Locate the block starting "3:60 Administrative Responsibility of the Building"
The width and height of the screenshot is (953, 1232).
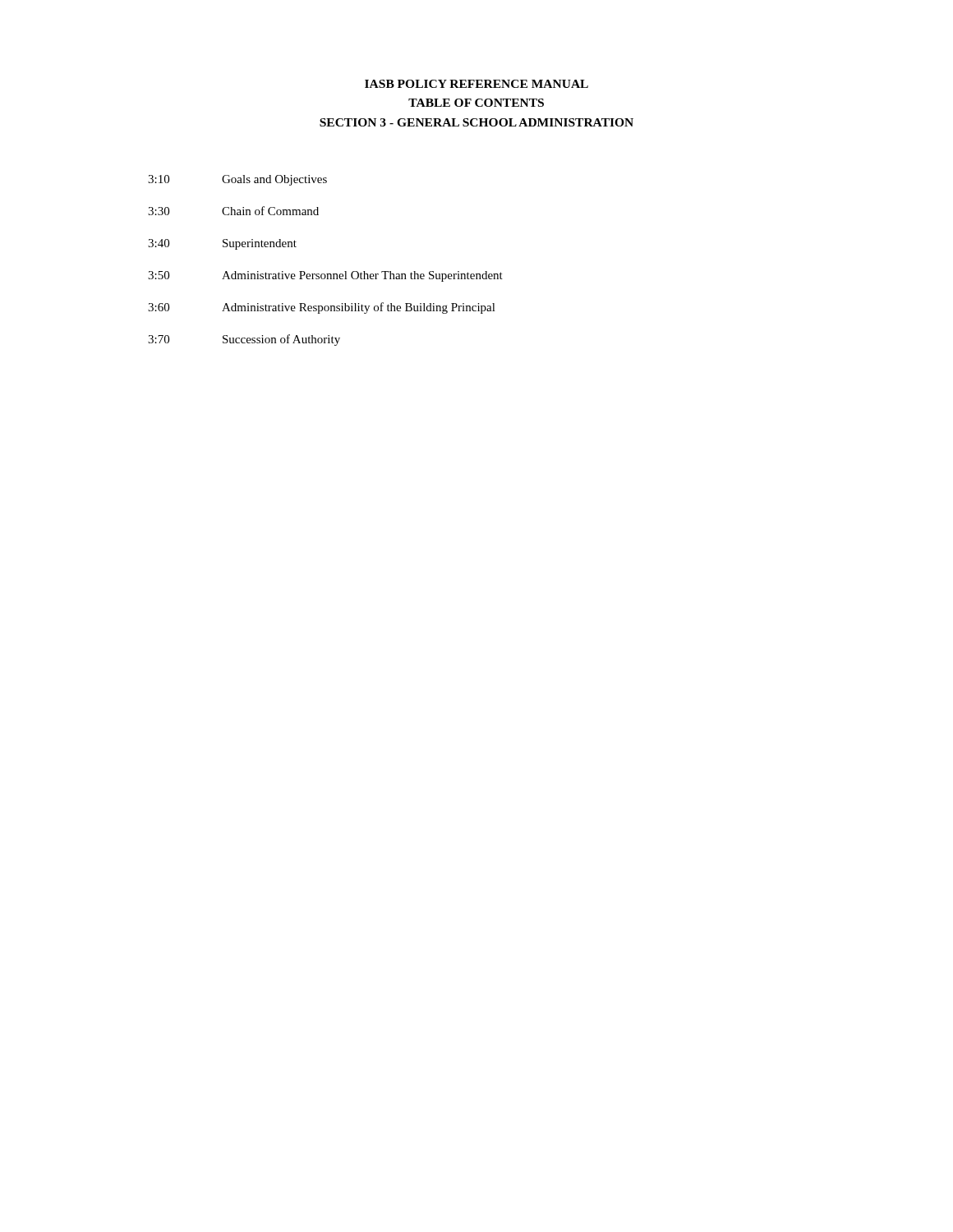[322, 307]
